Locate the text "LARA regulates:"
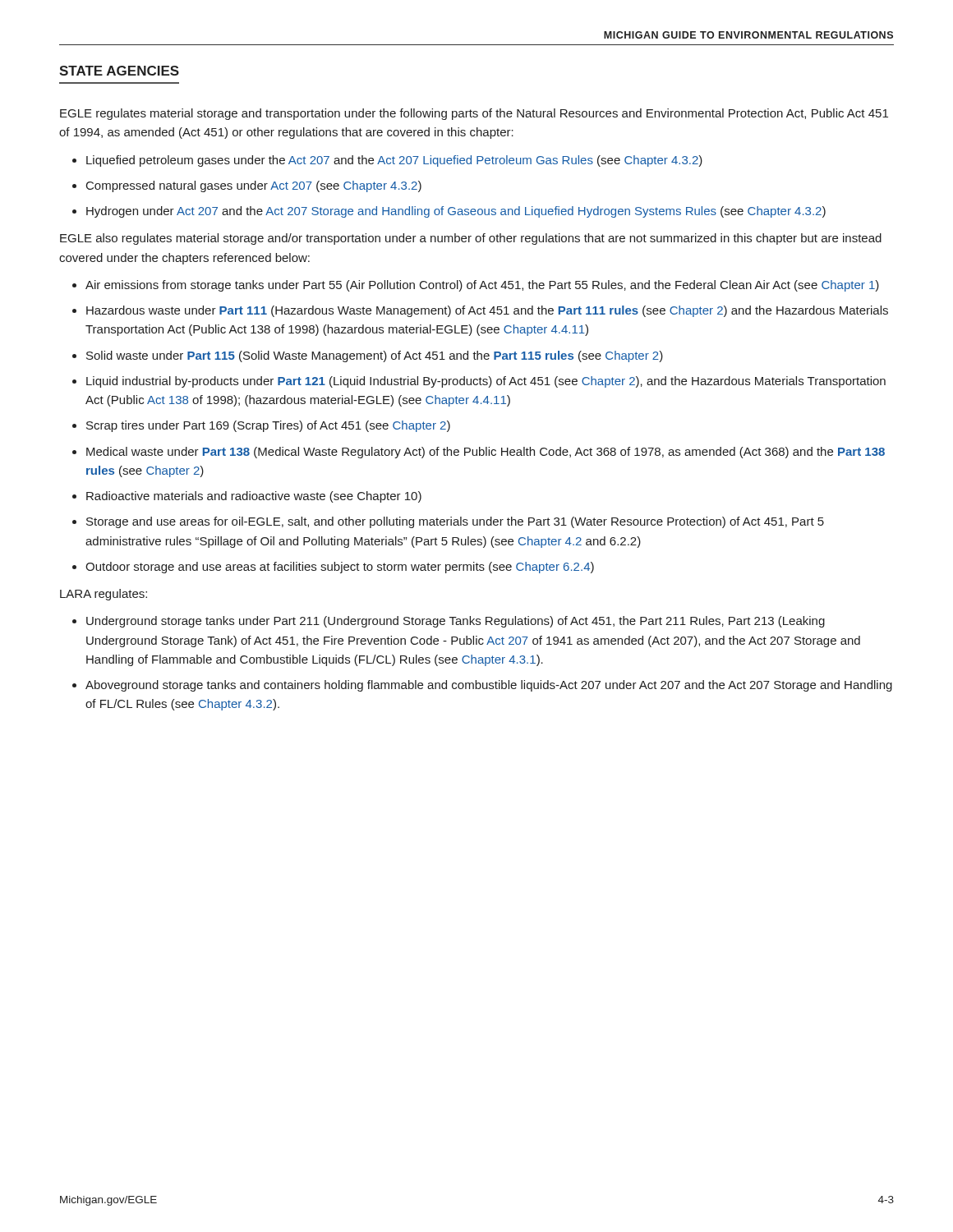Viewport: 953px width, 1232px height. (x=104, y=593)
